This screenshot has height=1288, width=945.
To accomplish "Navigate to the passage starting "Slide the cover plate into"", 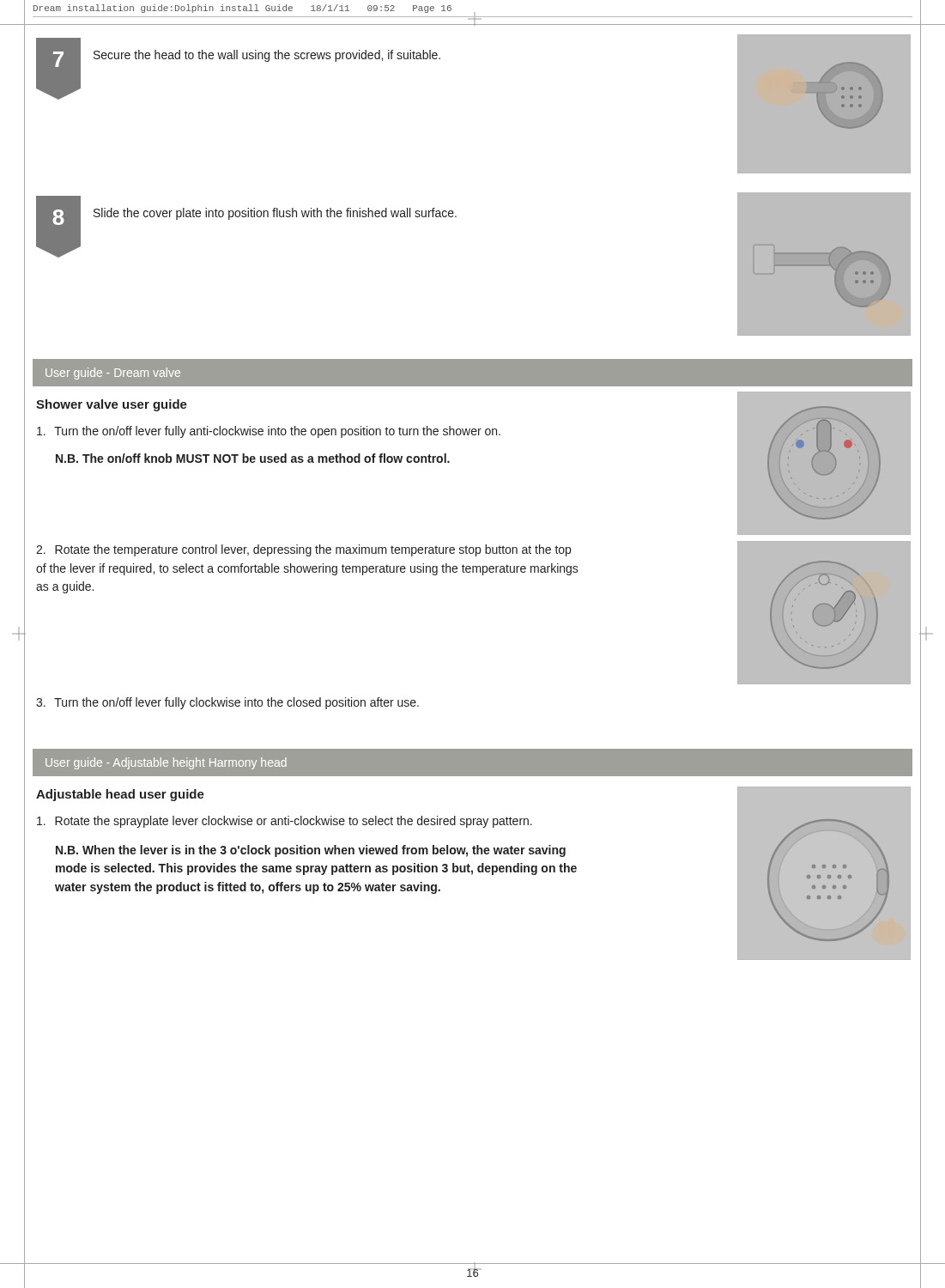I will [275, 213].
